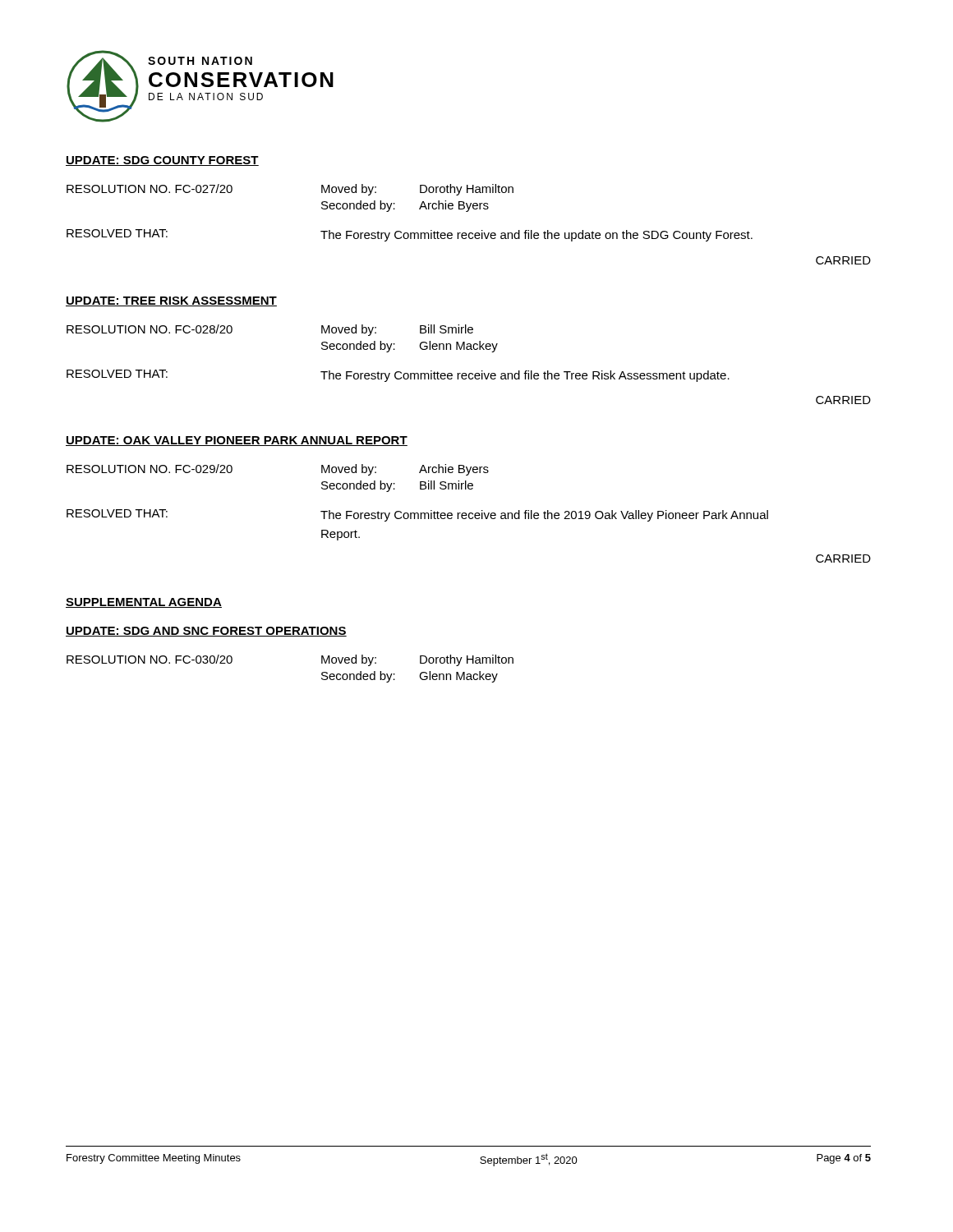Click on the passage starting "RESOLUTION NO. FC-028/20 Moved by: Bill Smirle Seconded"
953x1232 pixels.
point(154,330)
